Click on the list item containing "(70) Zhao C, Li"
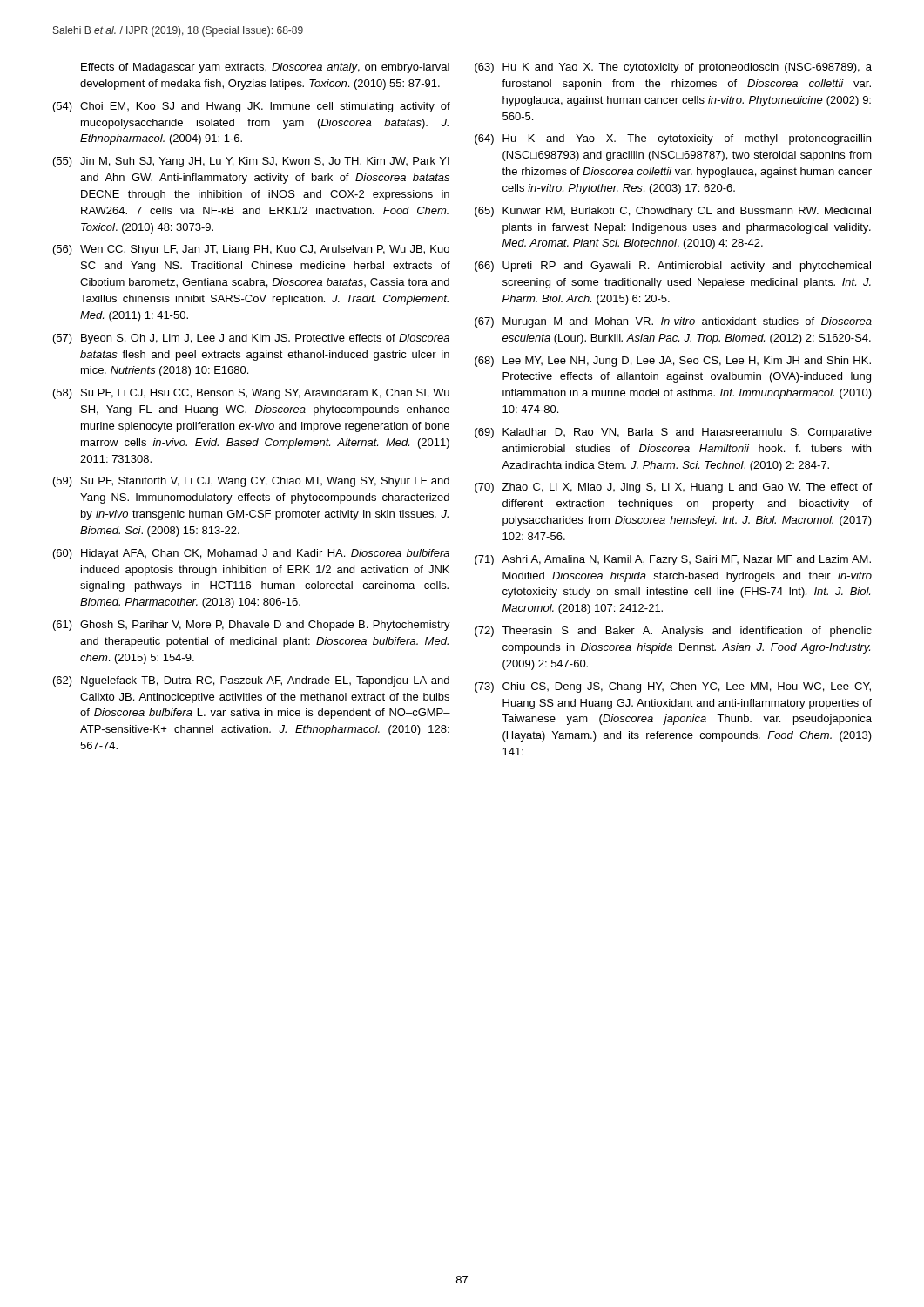Image resolution: width=924 pixels, height=1307 pixels. 673,512
